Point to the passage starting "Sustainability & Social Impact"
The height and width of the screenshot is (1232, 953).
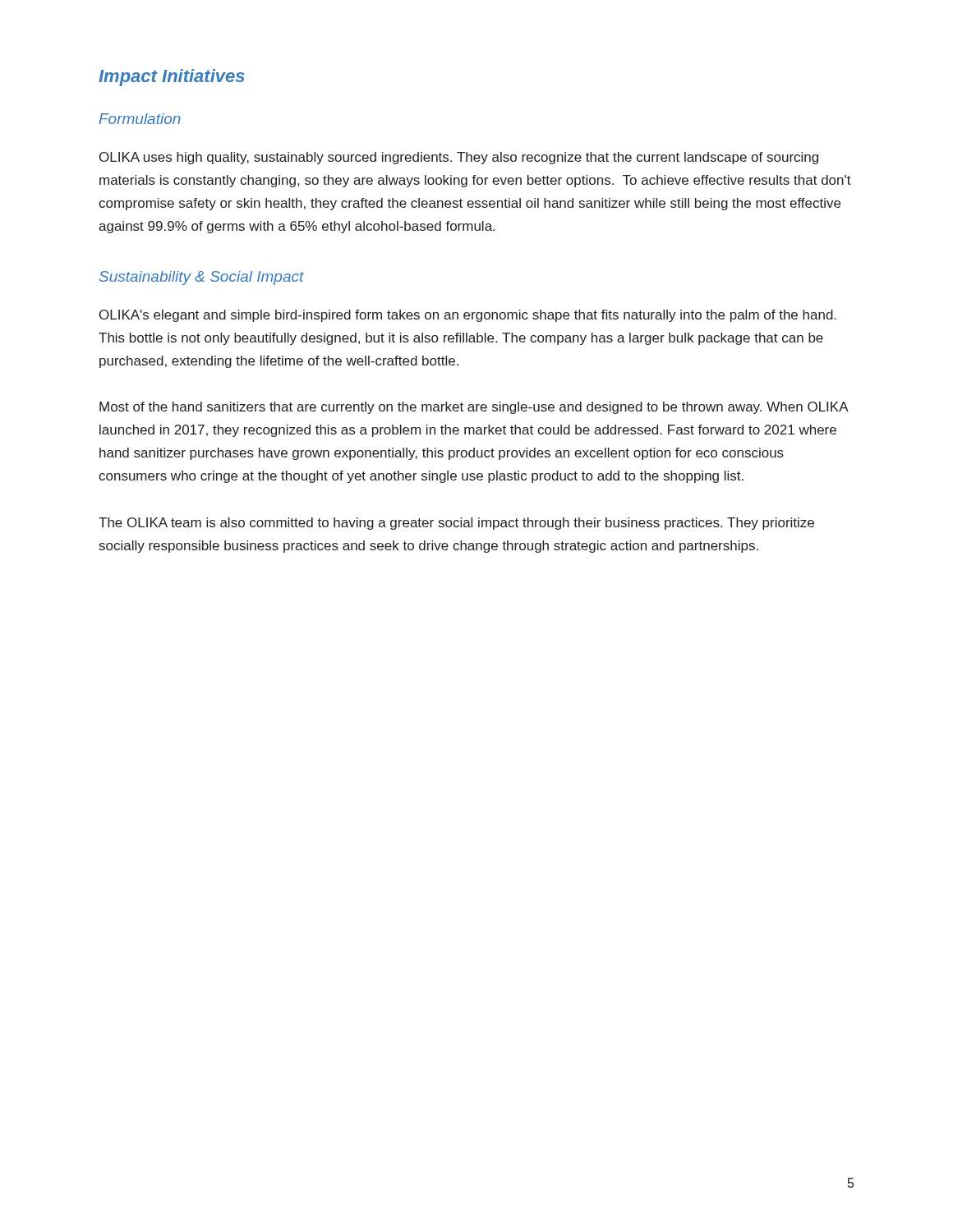coord(201,277)
